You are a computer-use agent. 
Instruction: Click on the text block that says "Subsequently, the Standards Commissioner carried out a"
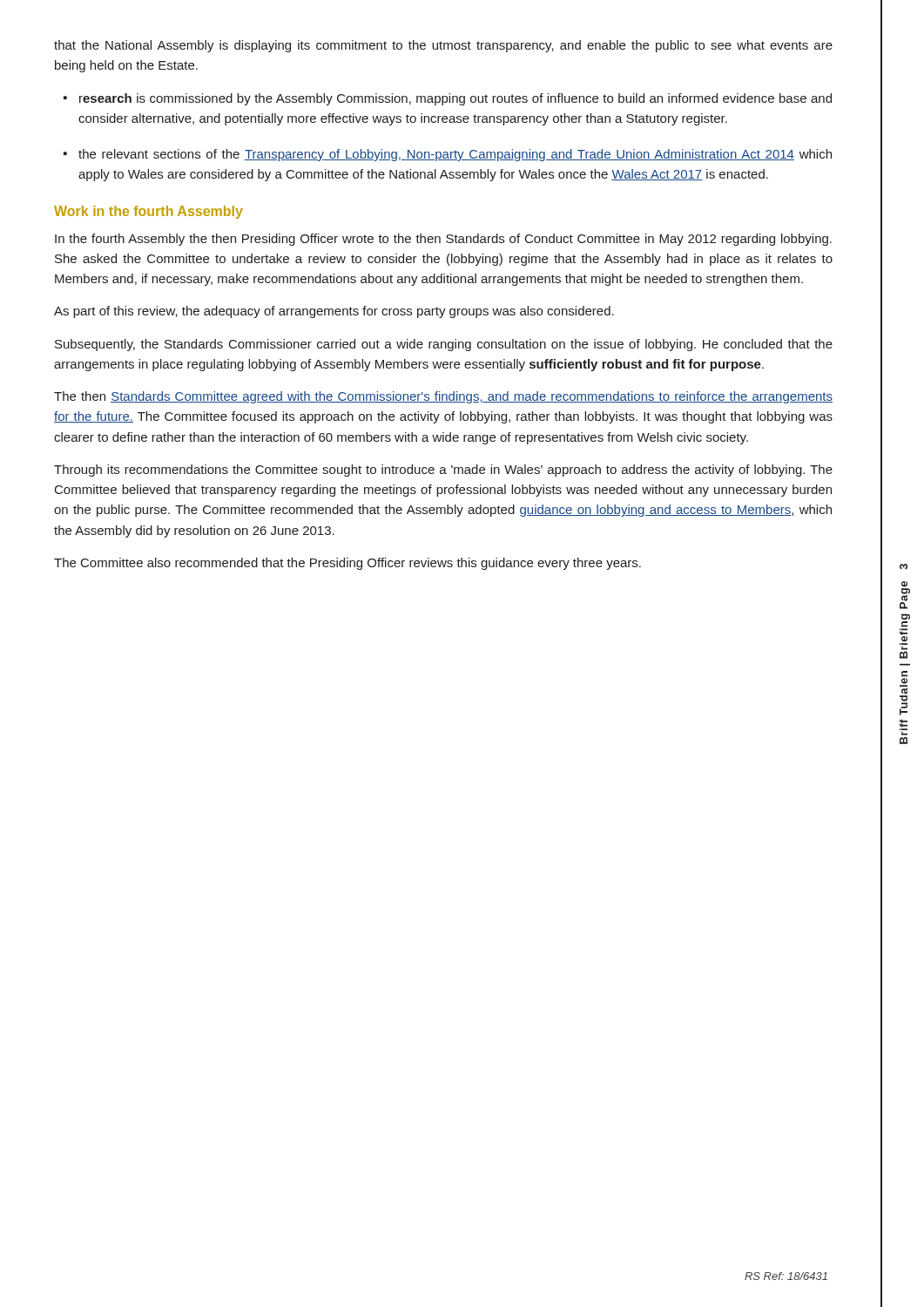tap(443, 354)
